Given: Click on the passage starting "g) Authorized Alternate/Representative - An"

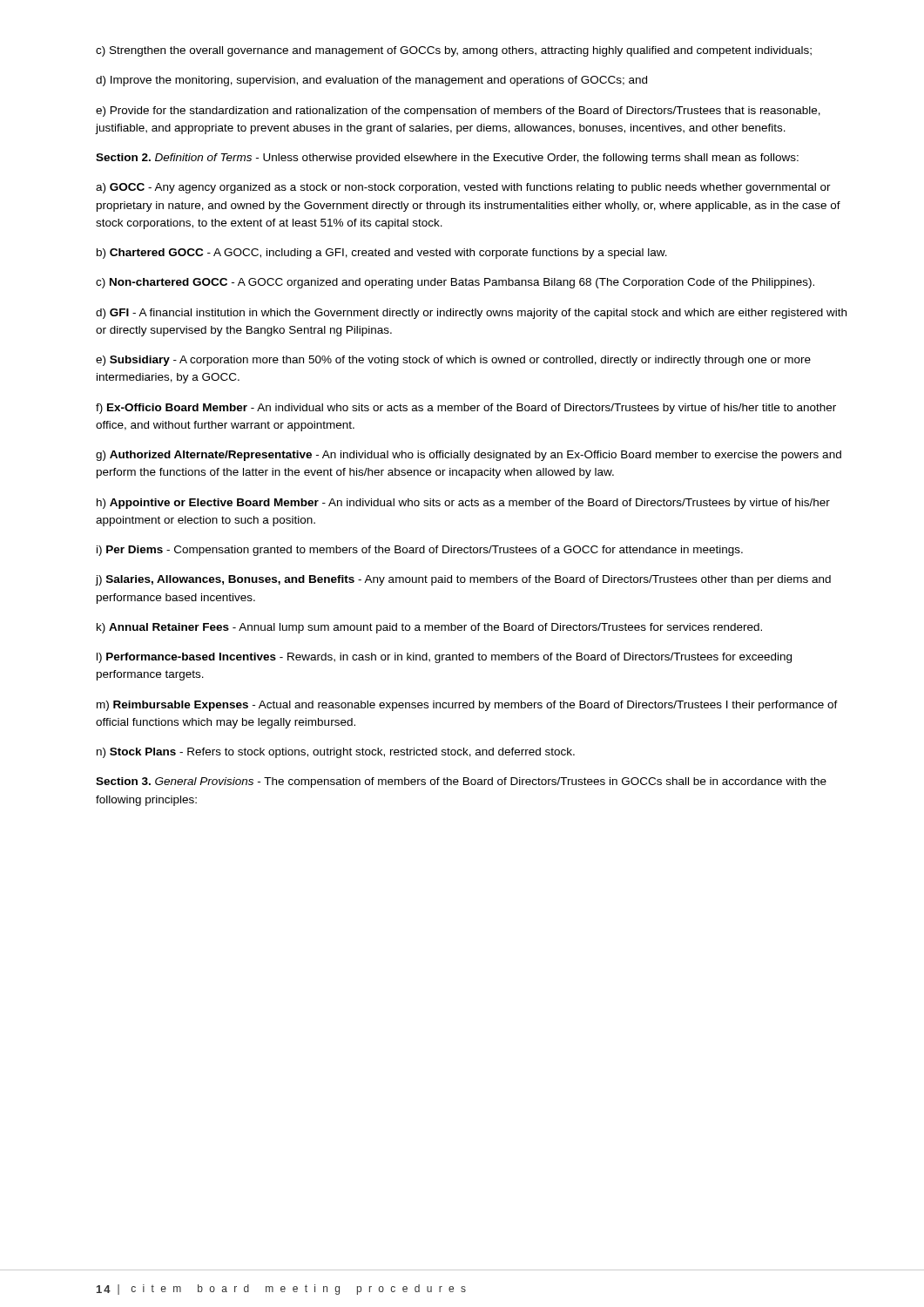Looking at the screenshot, I should tap(469, 463).
